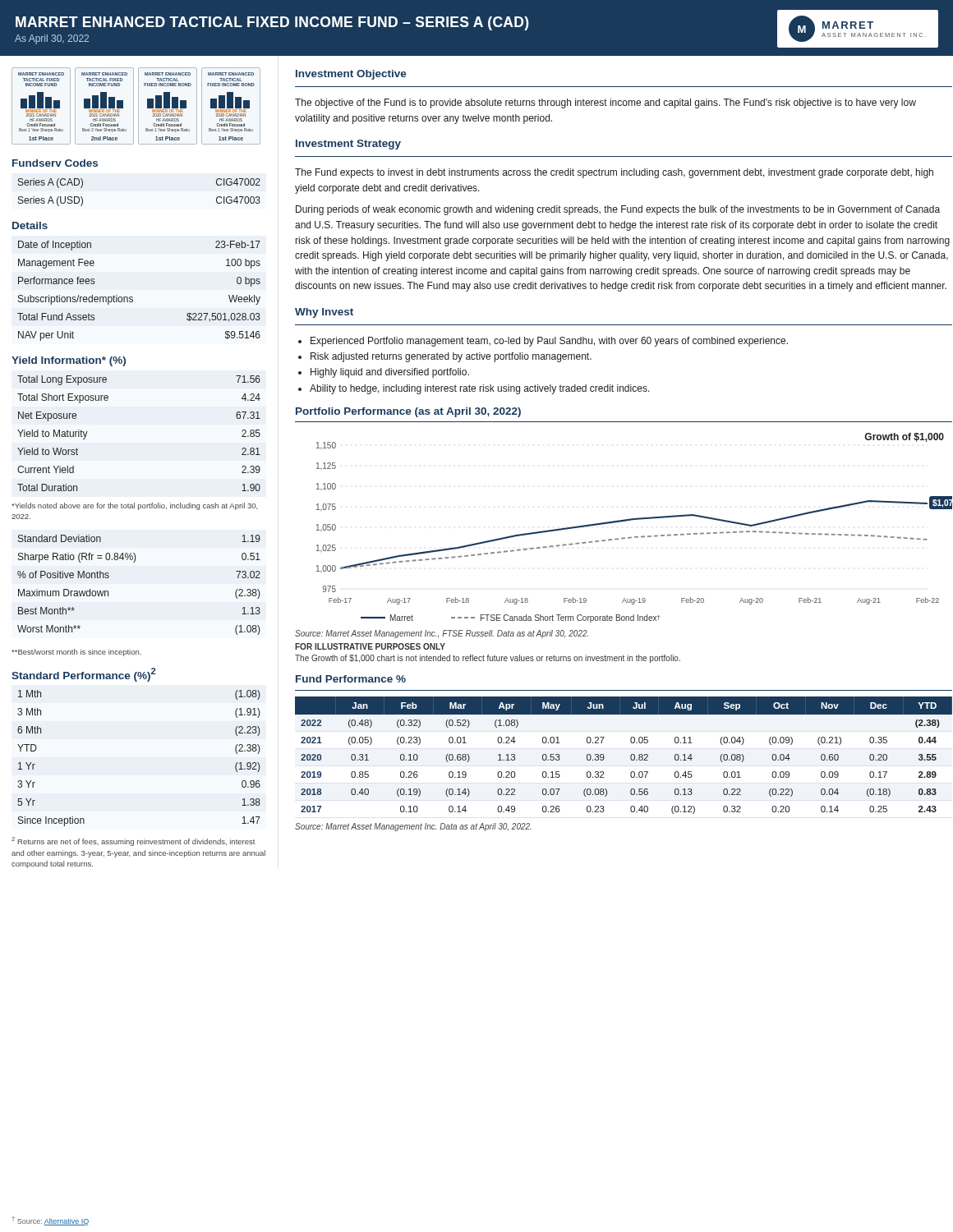Find the logo
953x1232 pixels.
[858, 29]
